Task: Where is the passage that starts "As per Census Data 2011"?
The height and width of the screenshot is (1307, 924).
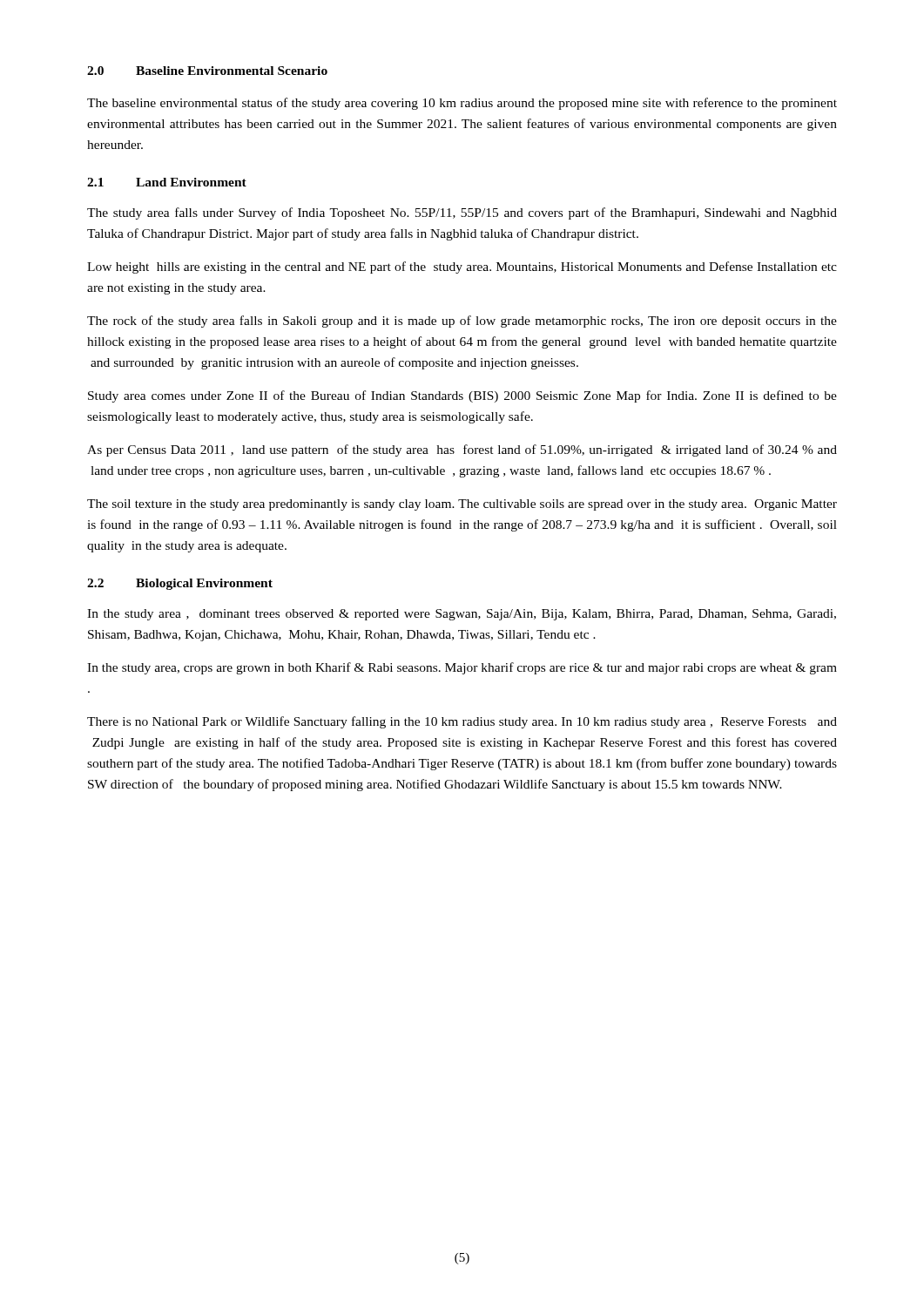Action: [462, 460]
